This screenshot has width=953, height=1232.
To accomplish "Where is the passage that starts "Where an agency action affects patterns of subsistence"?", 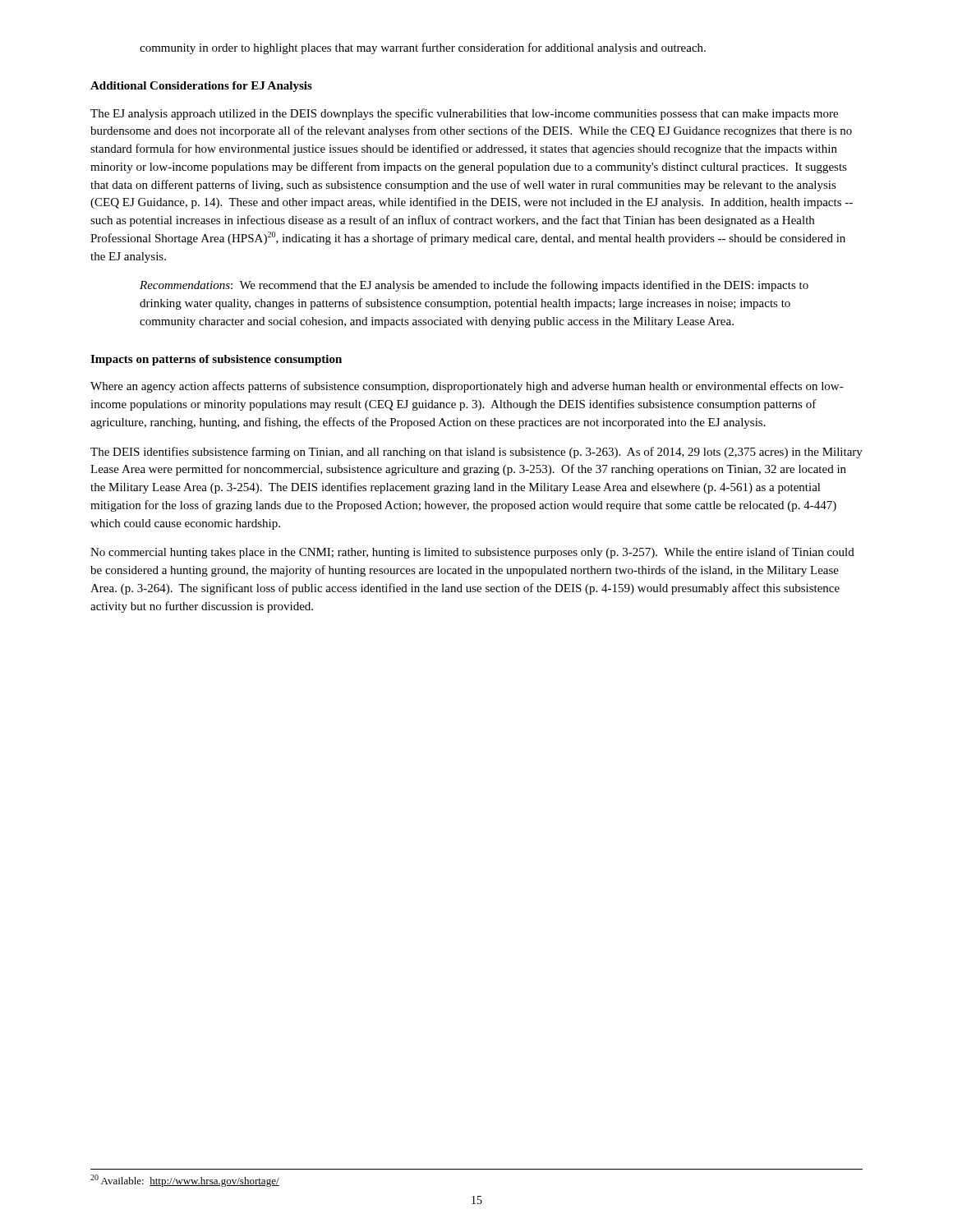I will click(476, 405).
